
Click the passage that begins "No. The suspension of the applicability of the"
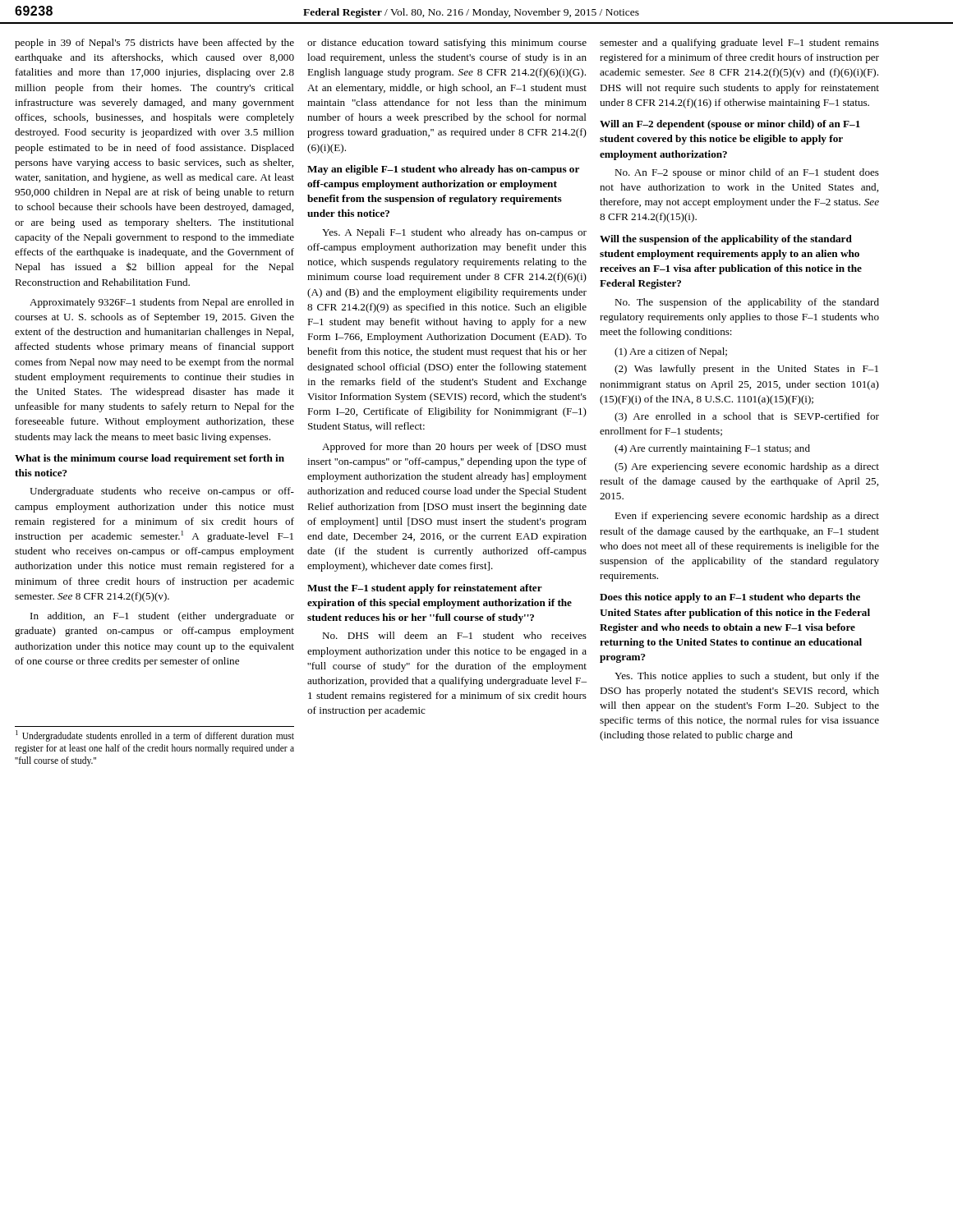[739, 317]
